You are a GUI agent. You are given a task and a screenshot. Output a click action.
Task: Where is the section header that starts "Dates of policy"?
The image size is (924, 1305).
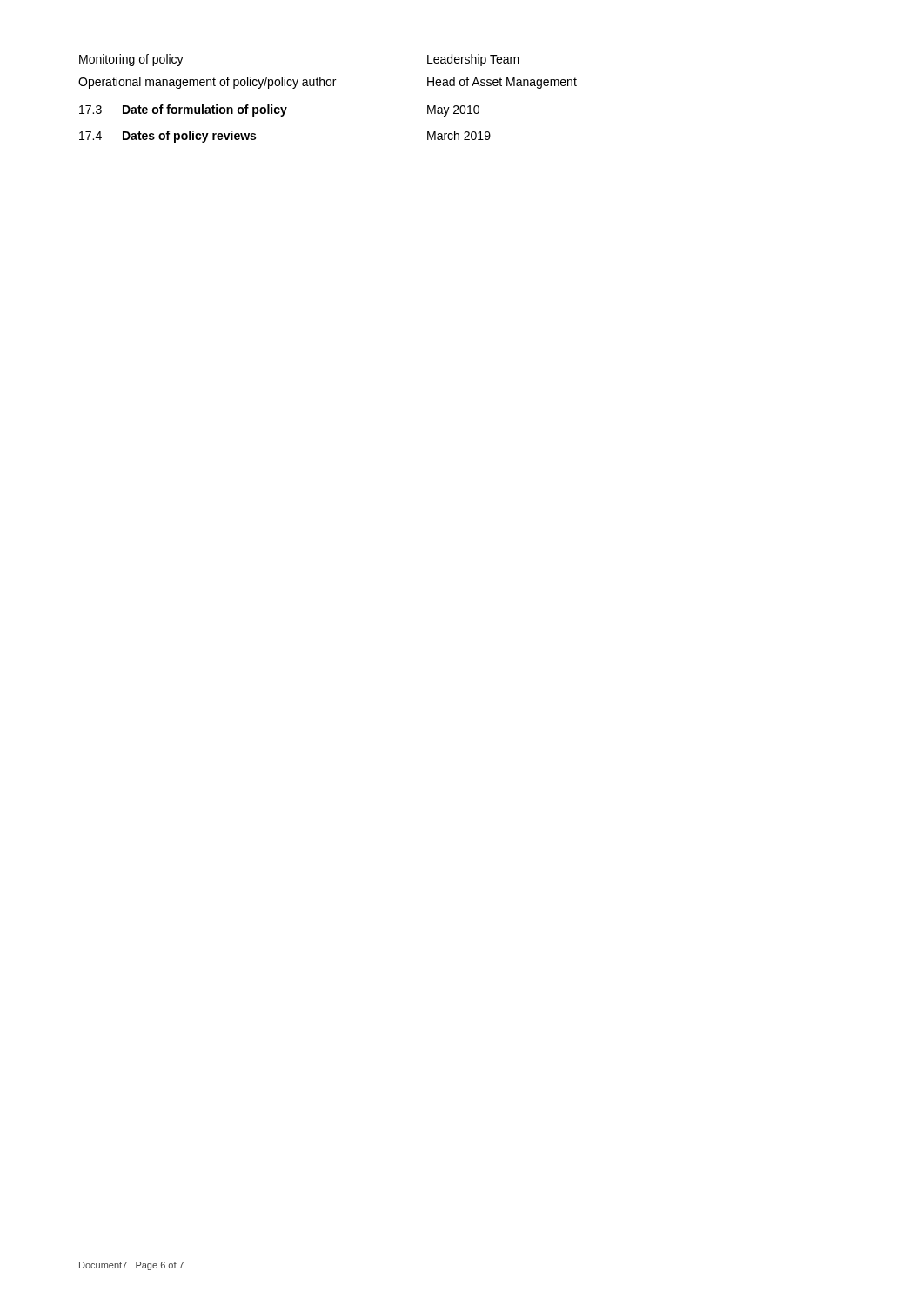tap(189, 136)
